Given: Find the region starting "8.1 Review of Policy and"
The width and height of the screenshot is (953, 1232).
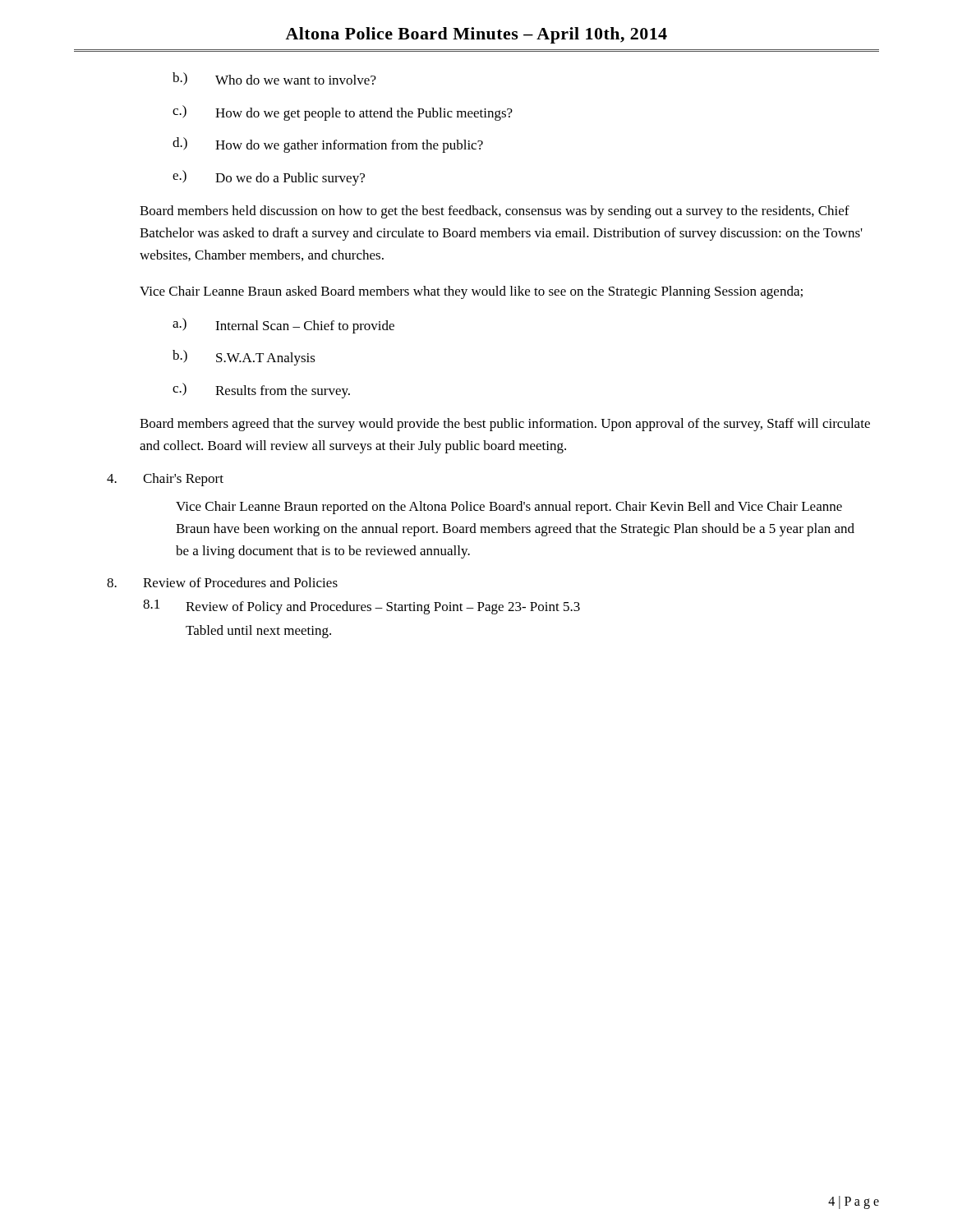Looking at the screenshot, I should (362, 607).
